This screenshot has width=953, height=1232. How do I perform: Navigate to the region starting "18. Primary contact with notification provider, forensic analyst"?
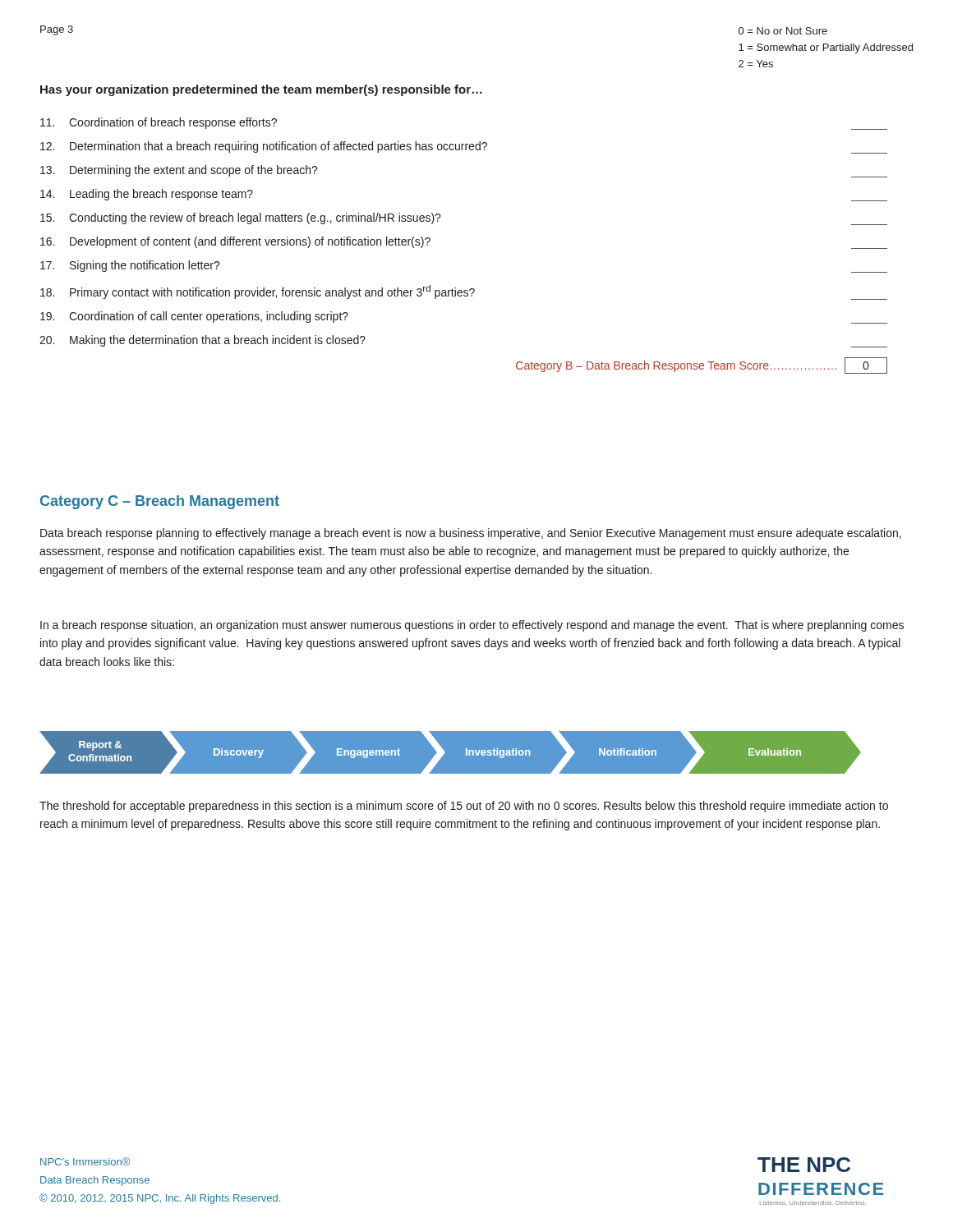[463, 291]
